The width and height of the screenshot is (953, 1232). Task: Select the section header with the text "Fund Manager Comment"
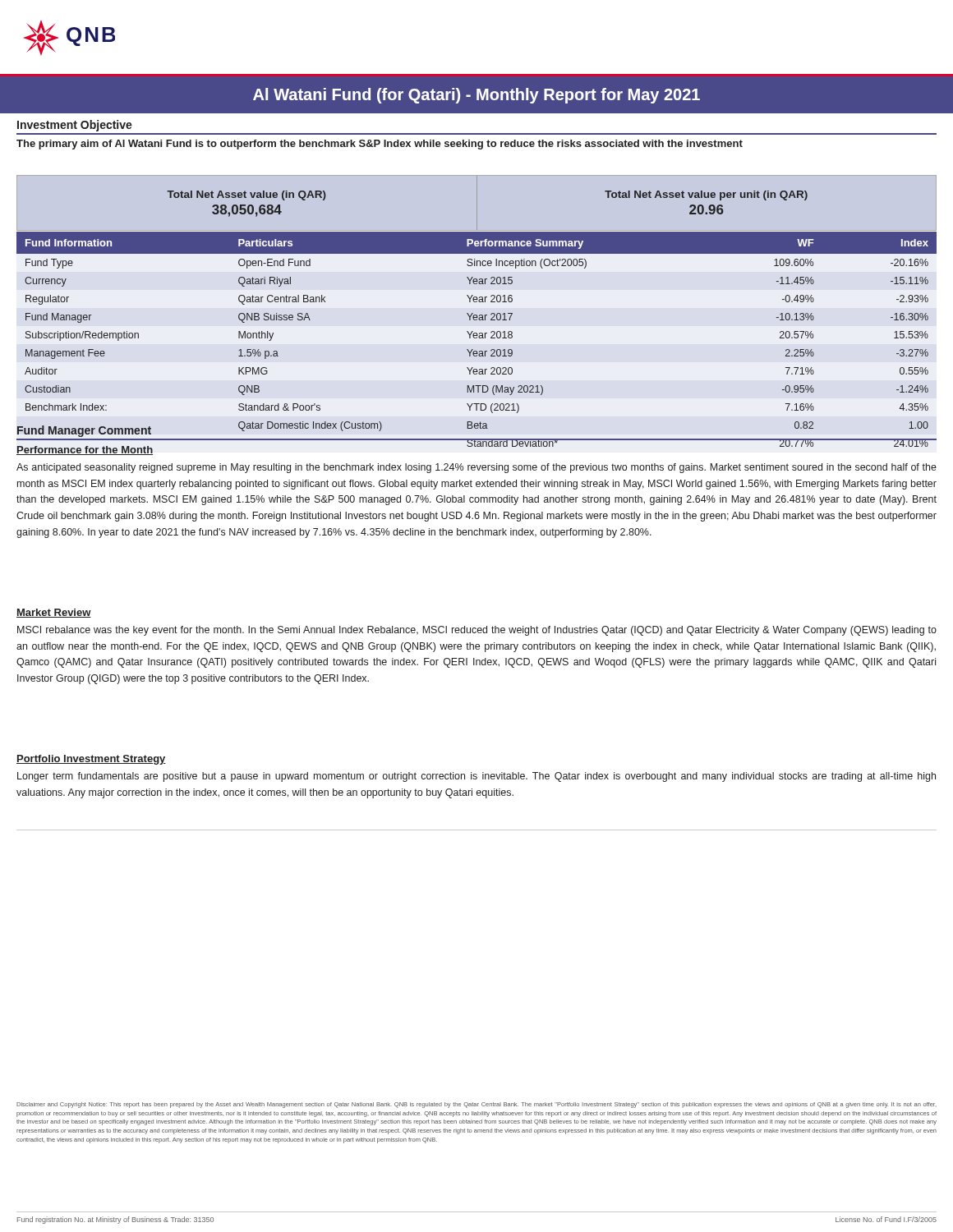(84, 430)
